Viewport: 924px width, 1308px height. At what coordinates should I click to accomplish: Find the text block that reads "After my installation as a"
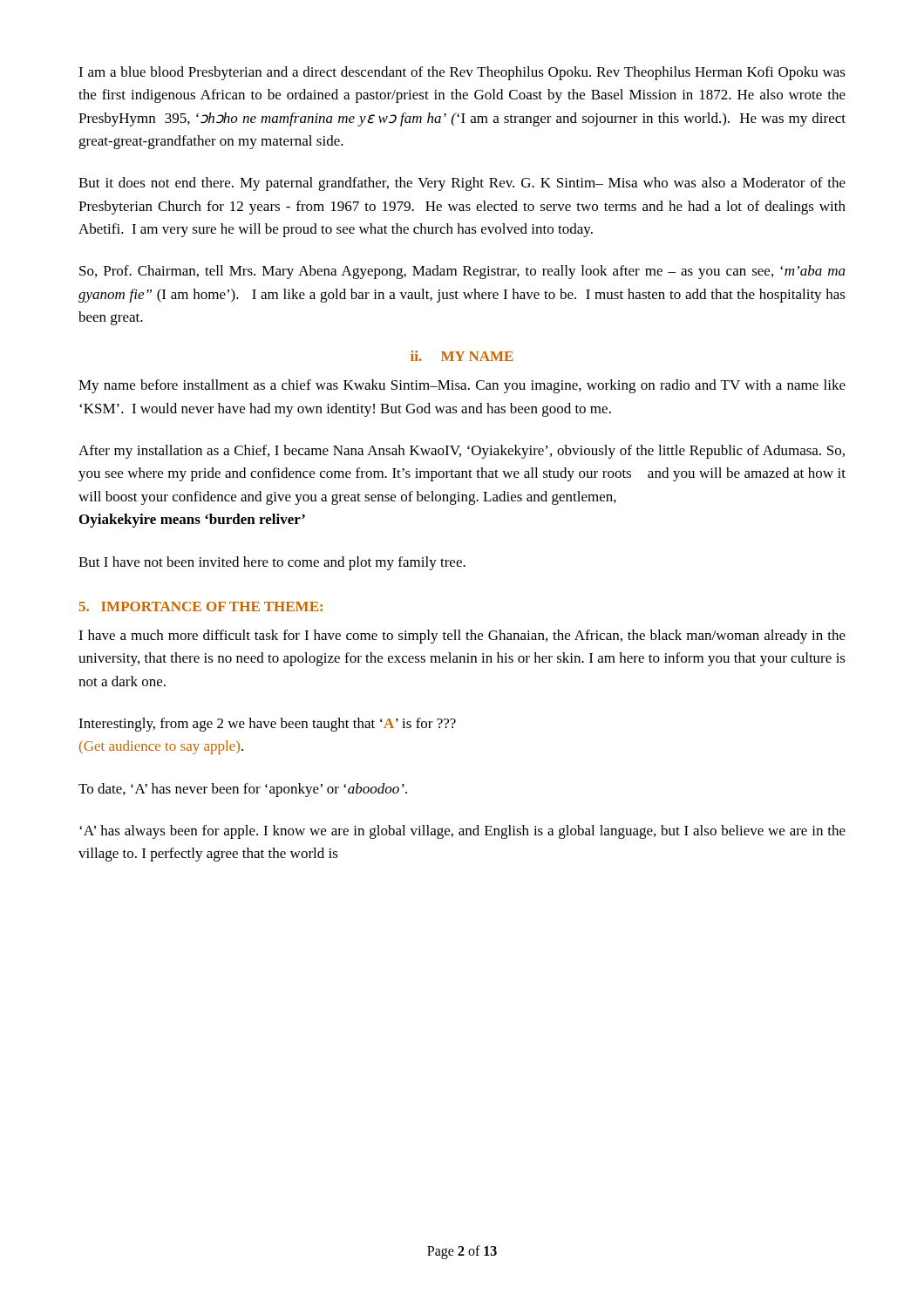click(462, 485)
